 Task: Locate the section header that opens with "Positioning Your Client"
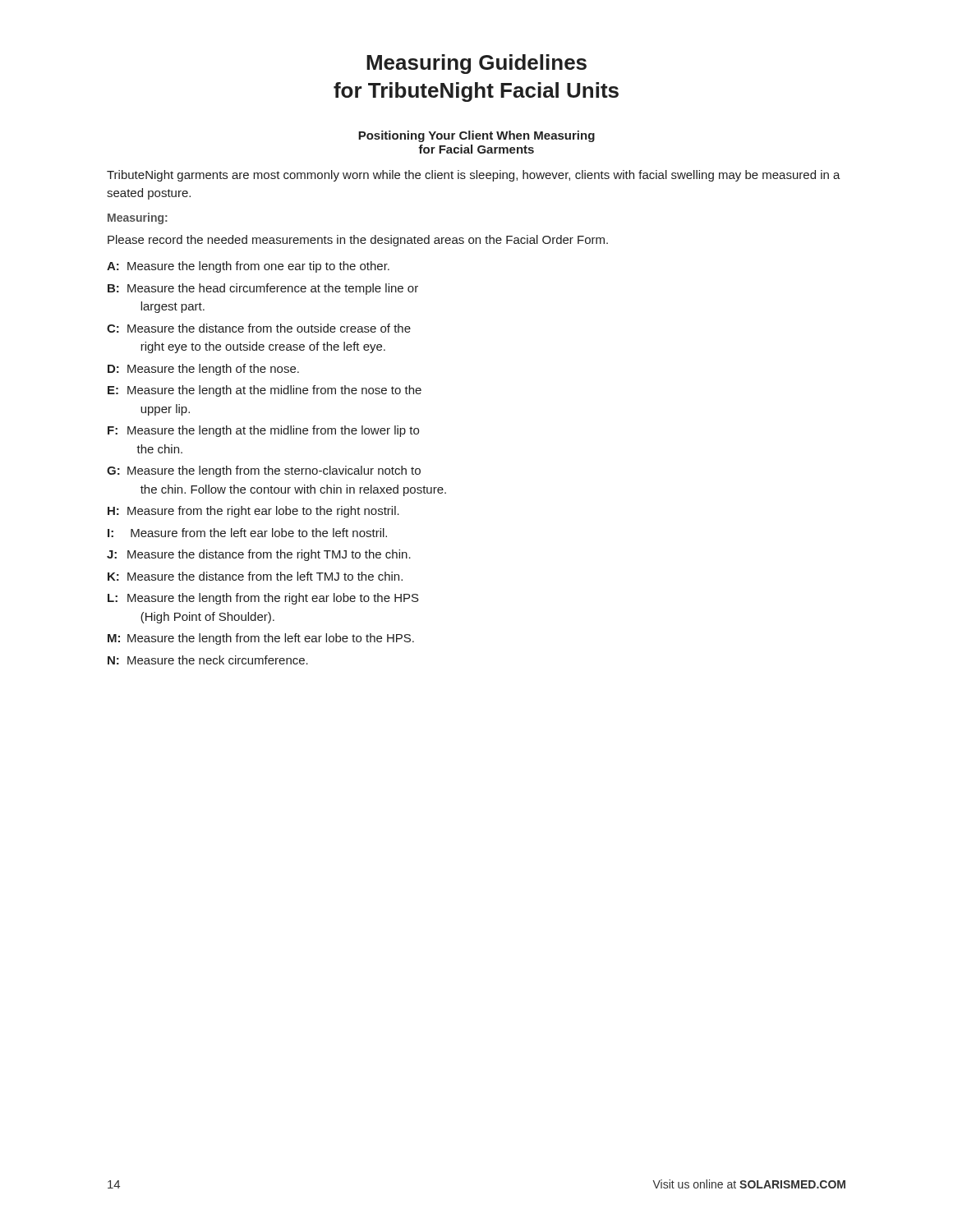pyautogui.click(x=476, y=142)
